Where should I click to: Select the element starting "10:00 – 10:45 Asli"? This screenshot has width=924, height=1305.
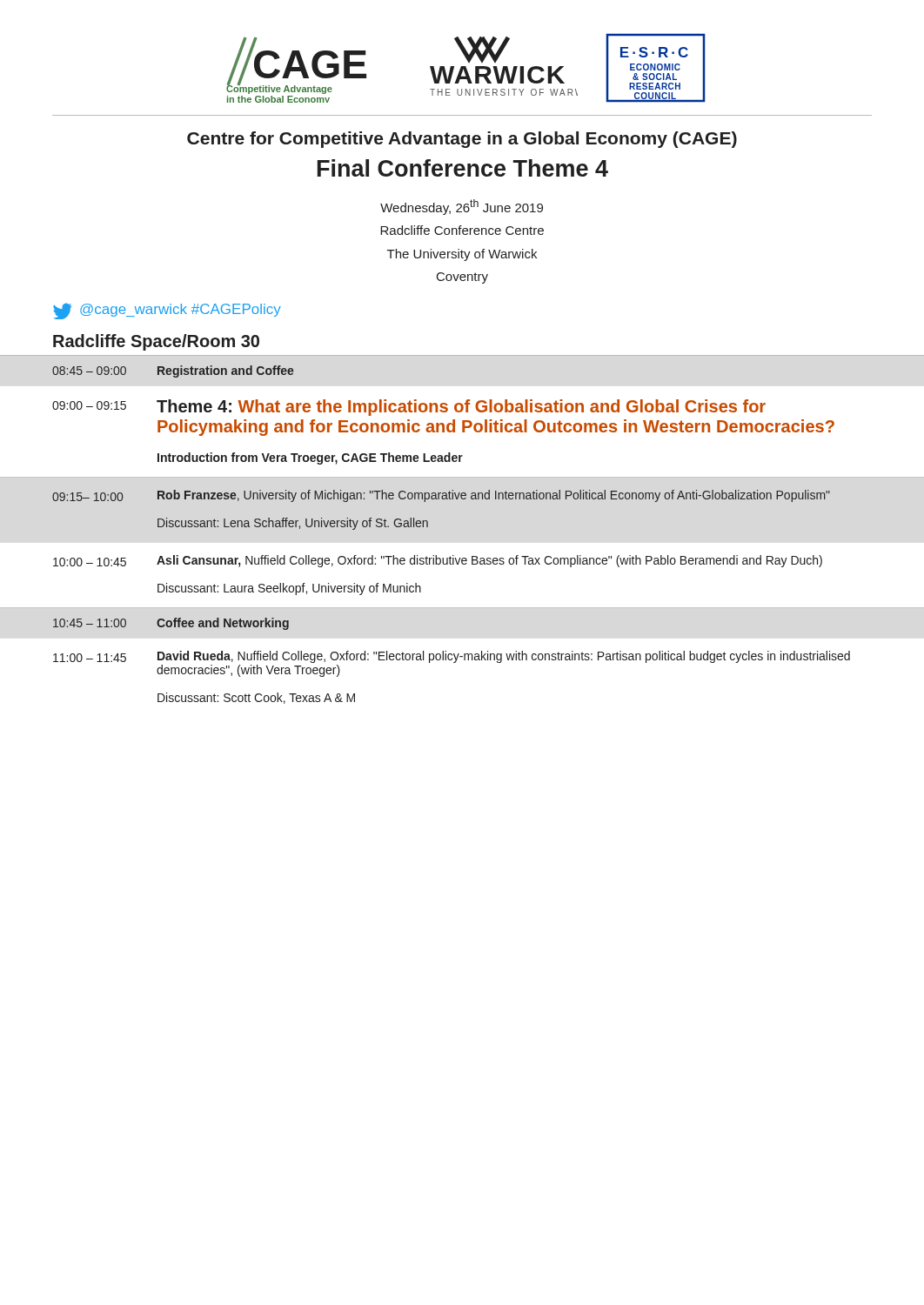pyautogui.click(x=438, y=574)
